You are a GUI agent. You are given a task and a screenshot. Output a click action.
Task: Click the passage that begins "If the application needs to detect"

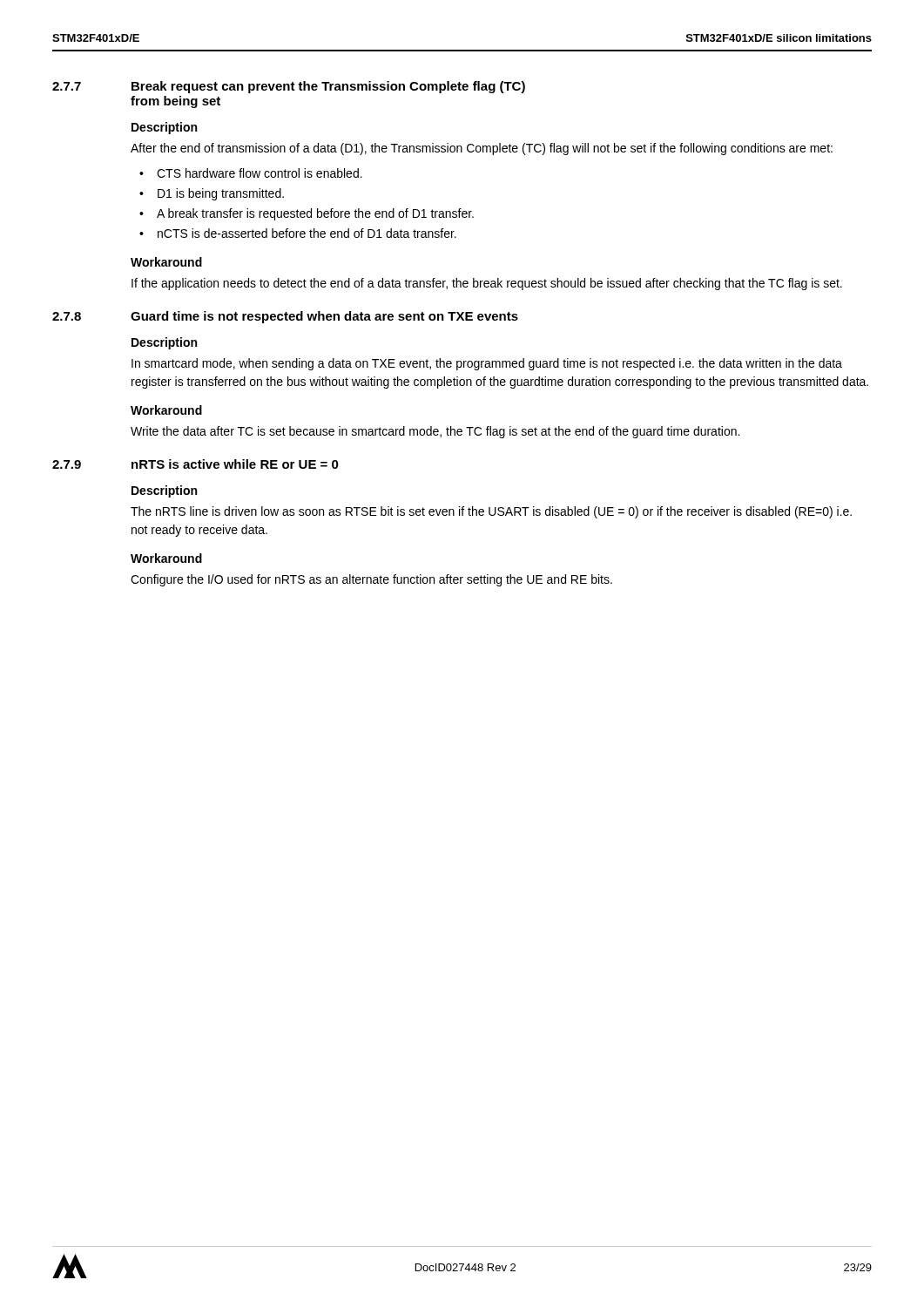tap(487, 283)
